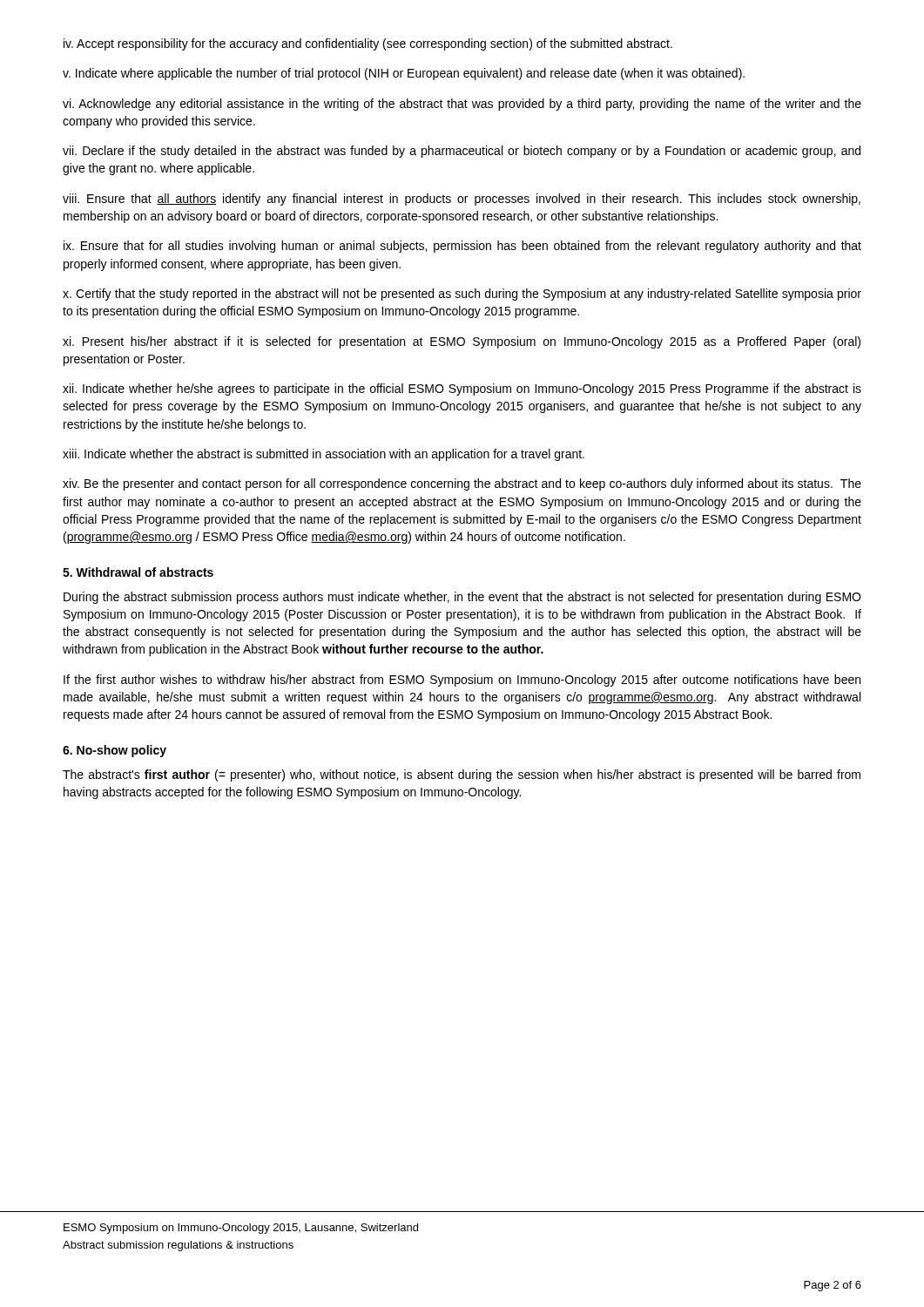Where is the passage that starts "The abstract's first author (= presenter) who, without"?
This screenshot has height=1307, width=924.
point(462,783)
